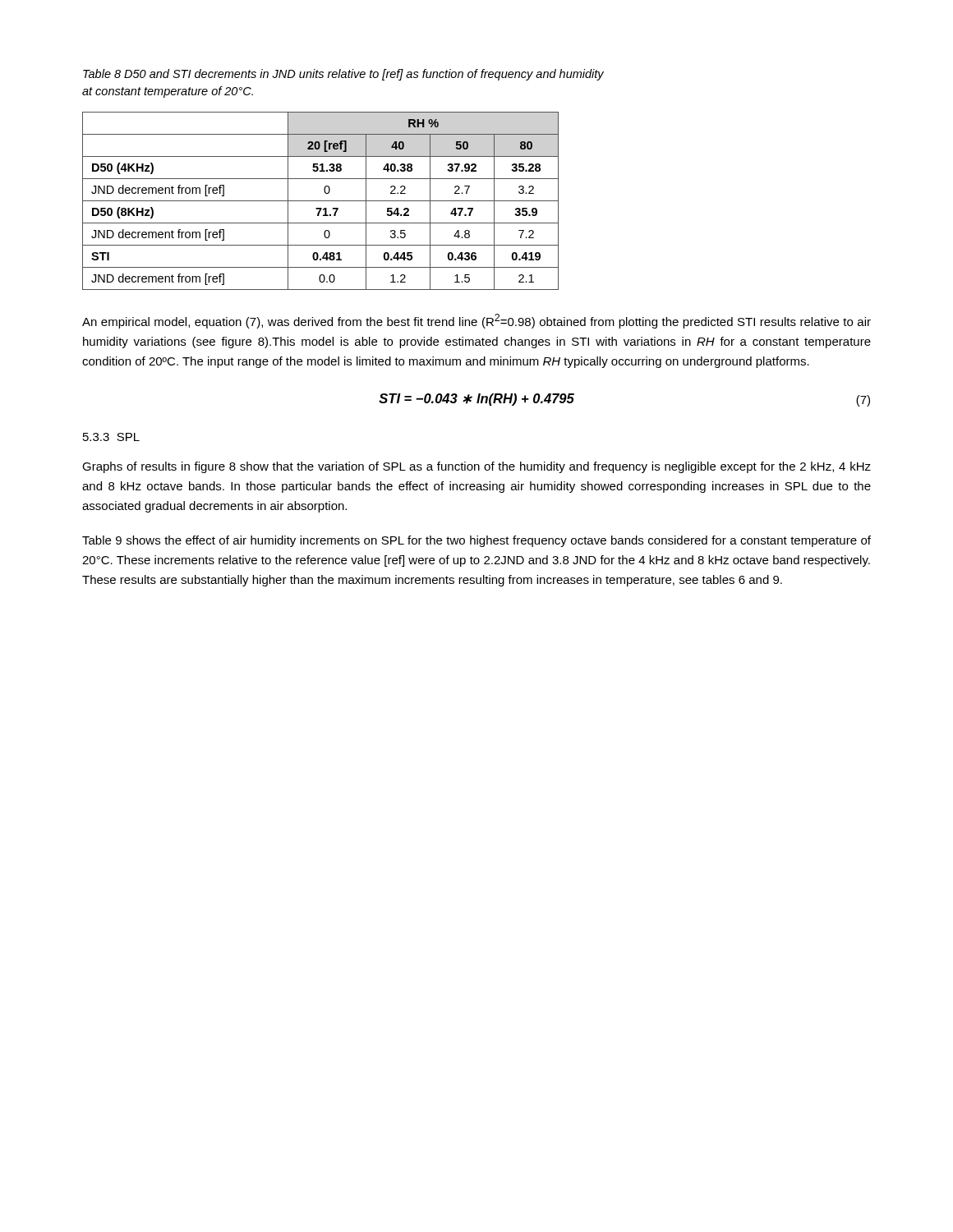Viewport: 953px width, 1232px height.
Task: Select the region starting "Table 8 D50 and"
Action: pos(345,83)
